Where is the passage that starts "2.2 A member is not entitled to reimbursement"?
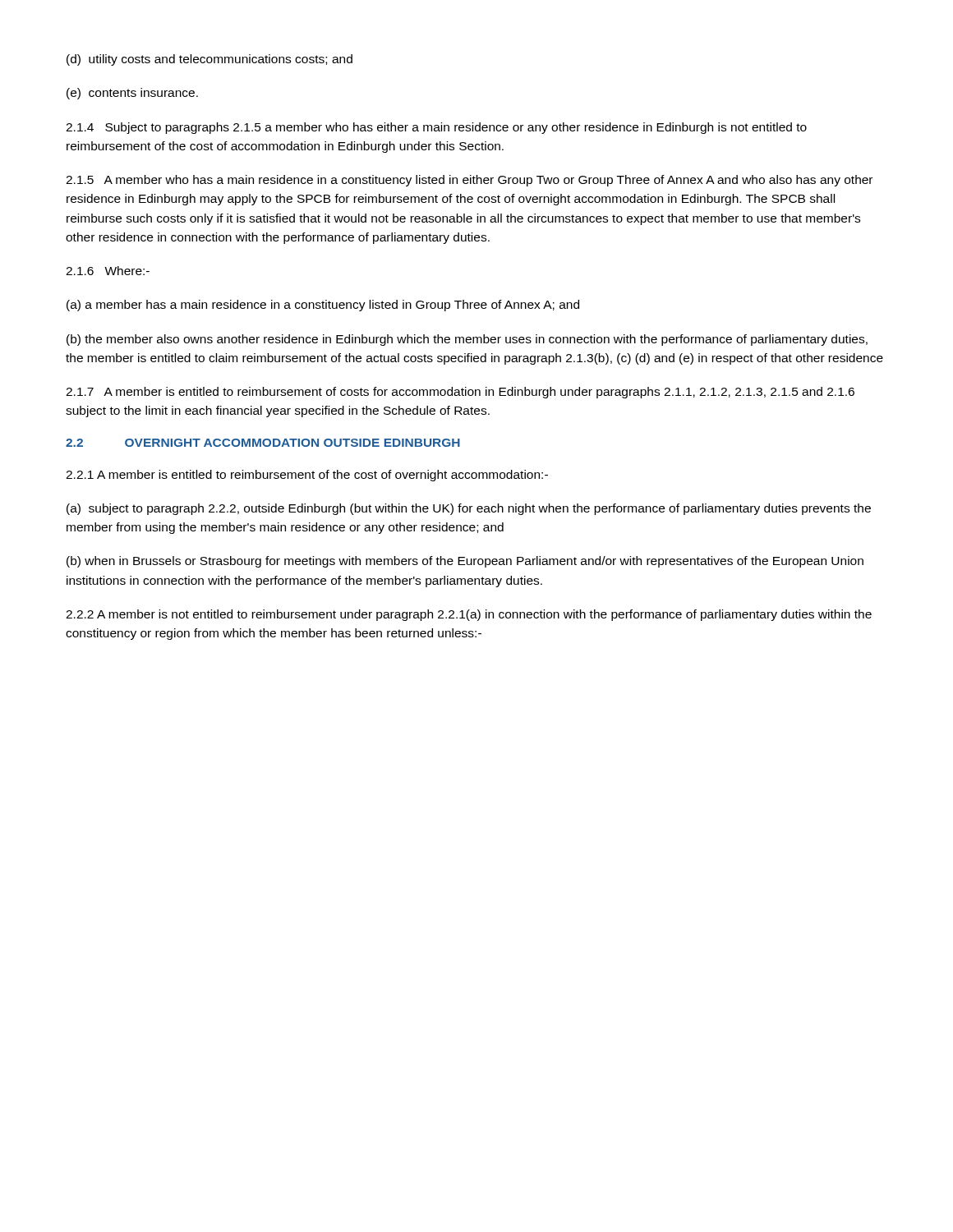The height and width of the screenshot is (1232, 953). pos(469,623)
